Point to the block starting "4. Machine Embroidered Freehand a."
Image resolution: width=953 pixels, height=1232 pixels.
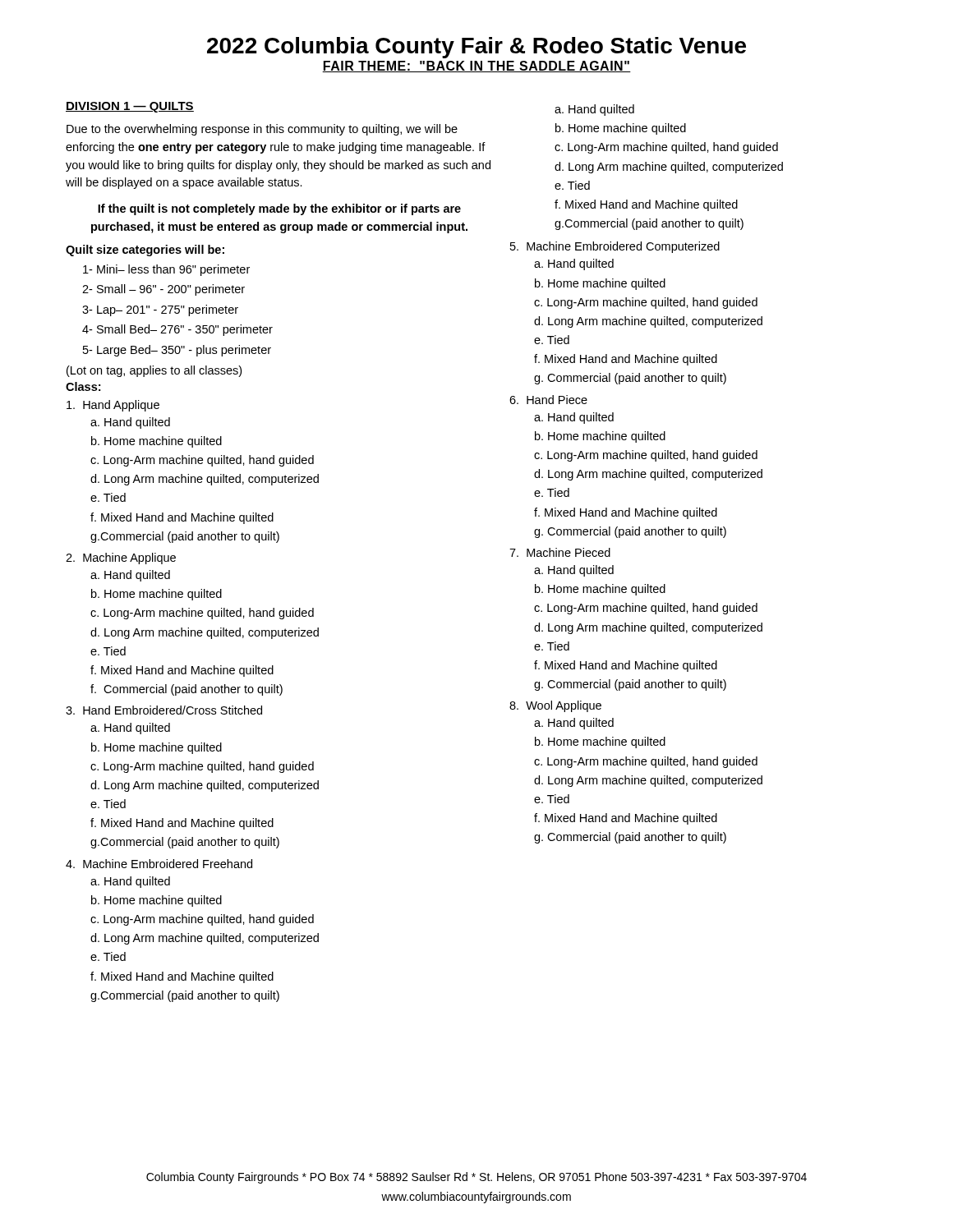point(279,931)
